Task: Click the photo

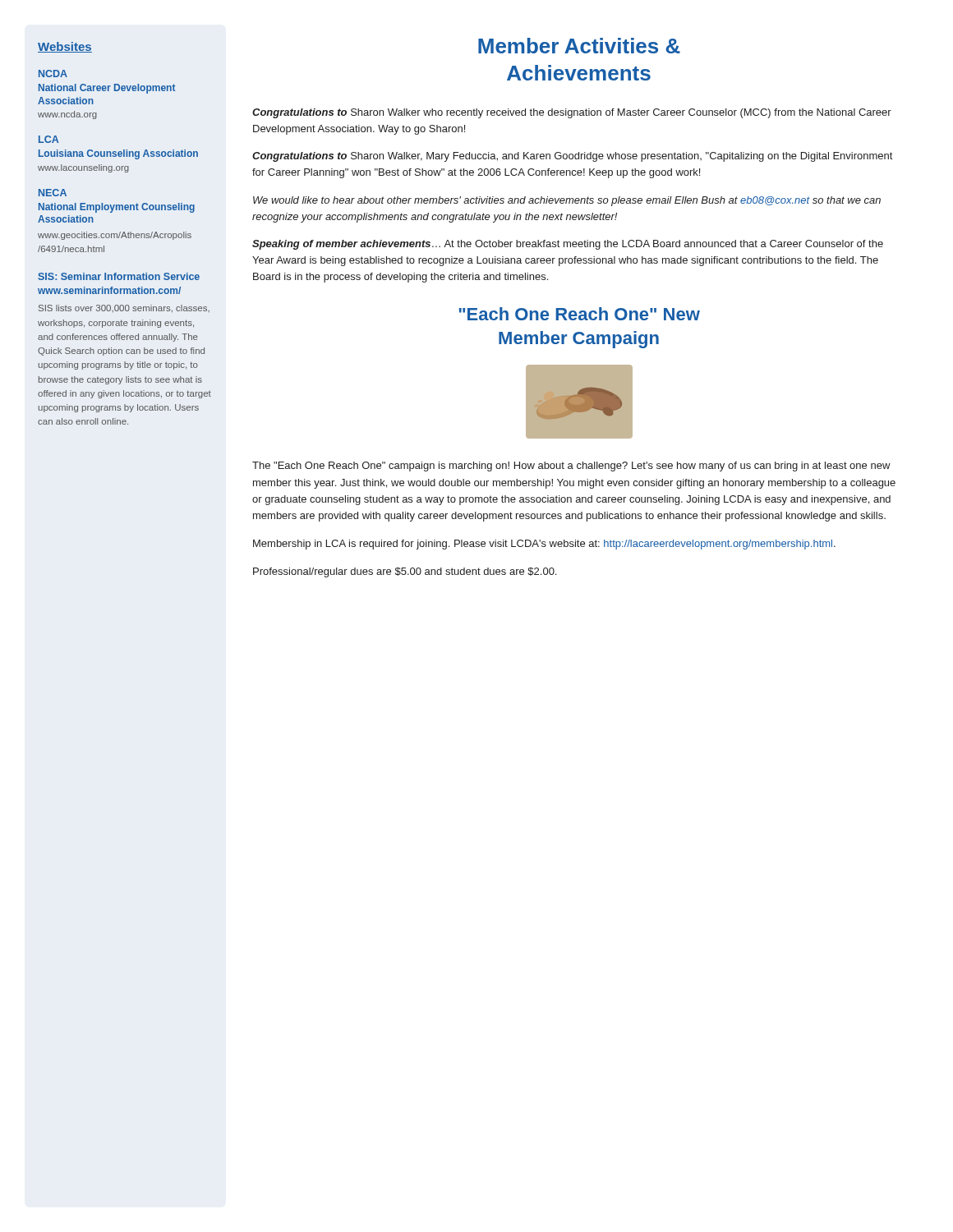Action: pyautogui.click(x=579, y=403)
